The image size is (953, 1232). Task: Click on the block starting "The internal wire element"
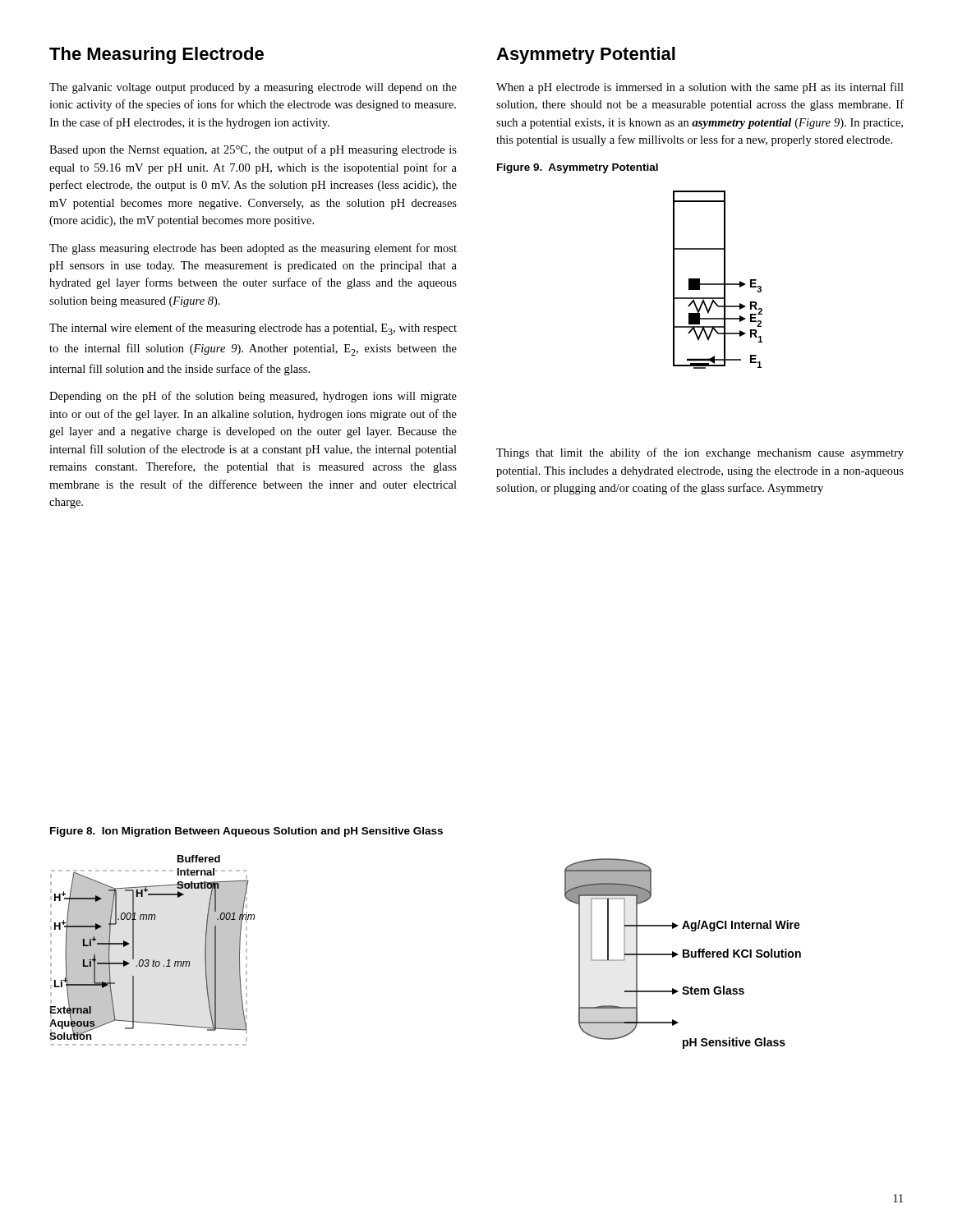coord(253,348)
